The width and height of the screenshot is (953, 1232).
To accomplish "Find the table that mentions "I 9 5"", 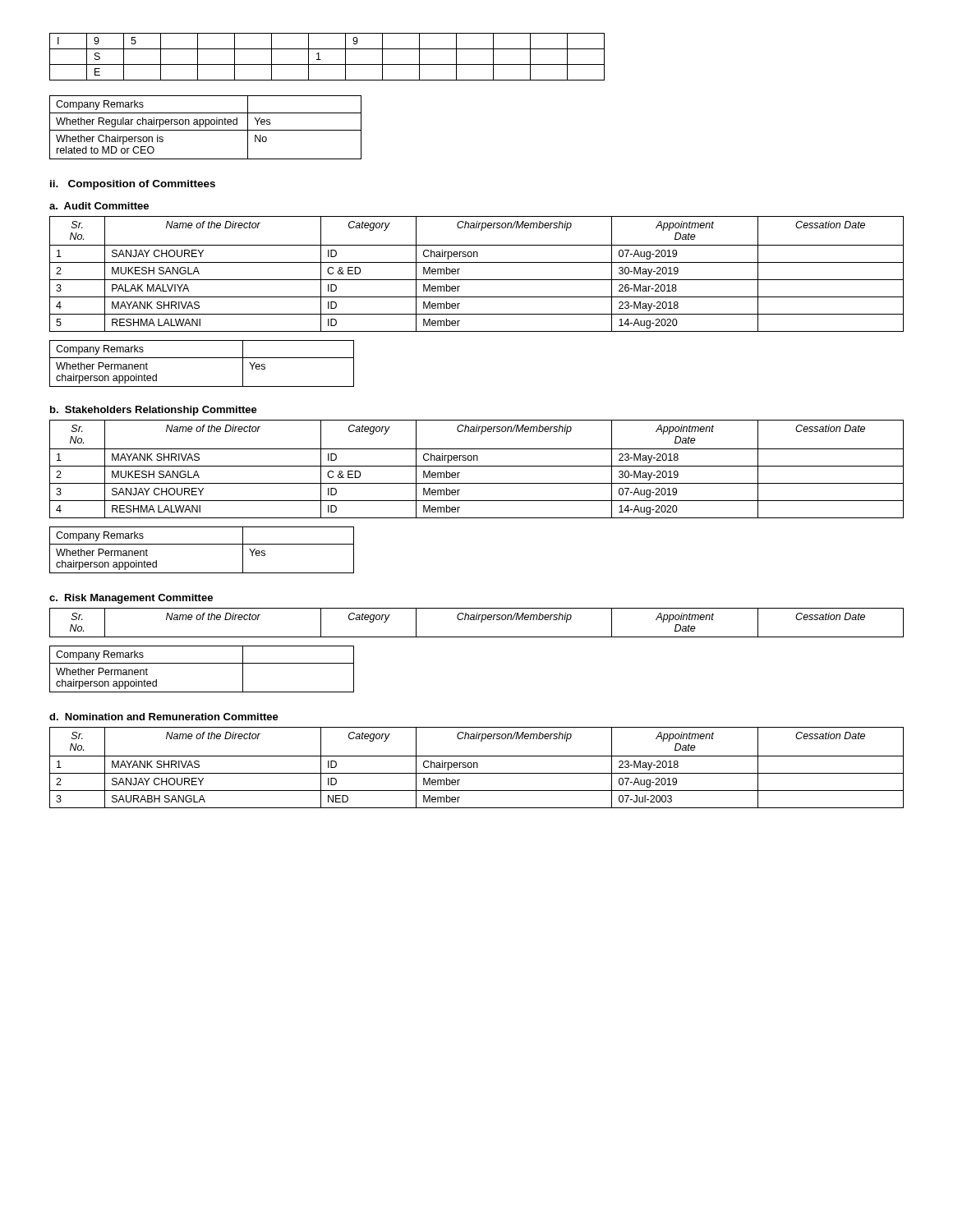I will (x=476, y=57).
